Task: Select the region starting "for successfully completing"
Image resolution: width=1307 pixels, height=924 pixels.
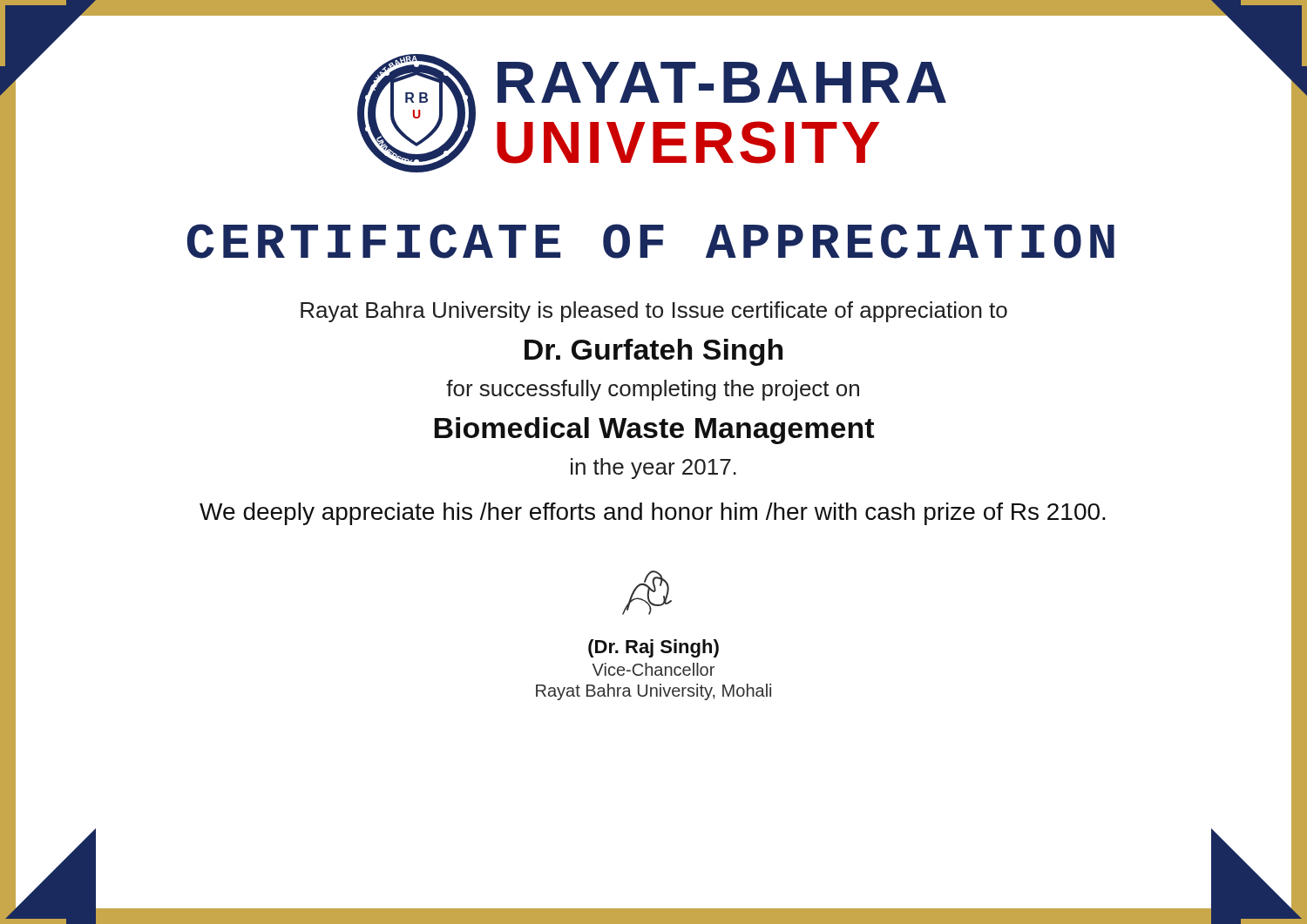Action: pyautogui.click(x=654, y=388)
